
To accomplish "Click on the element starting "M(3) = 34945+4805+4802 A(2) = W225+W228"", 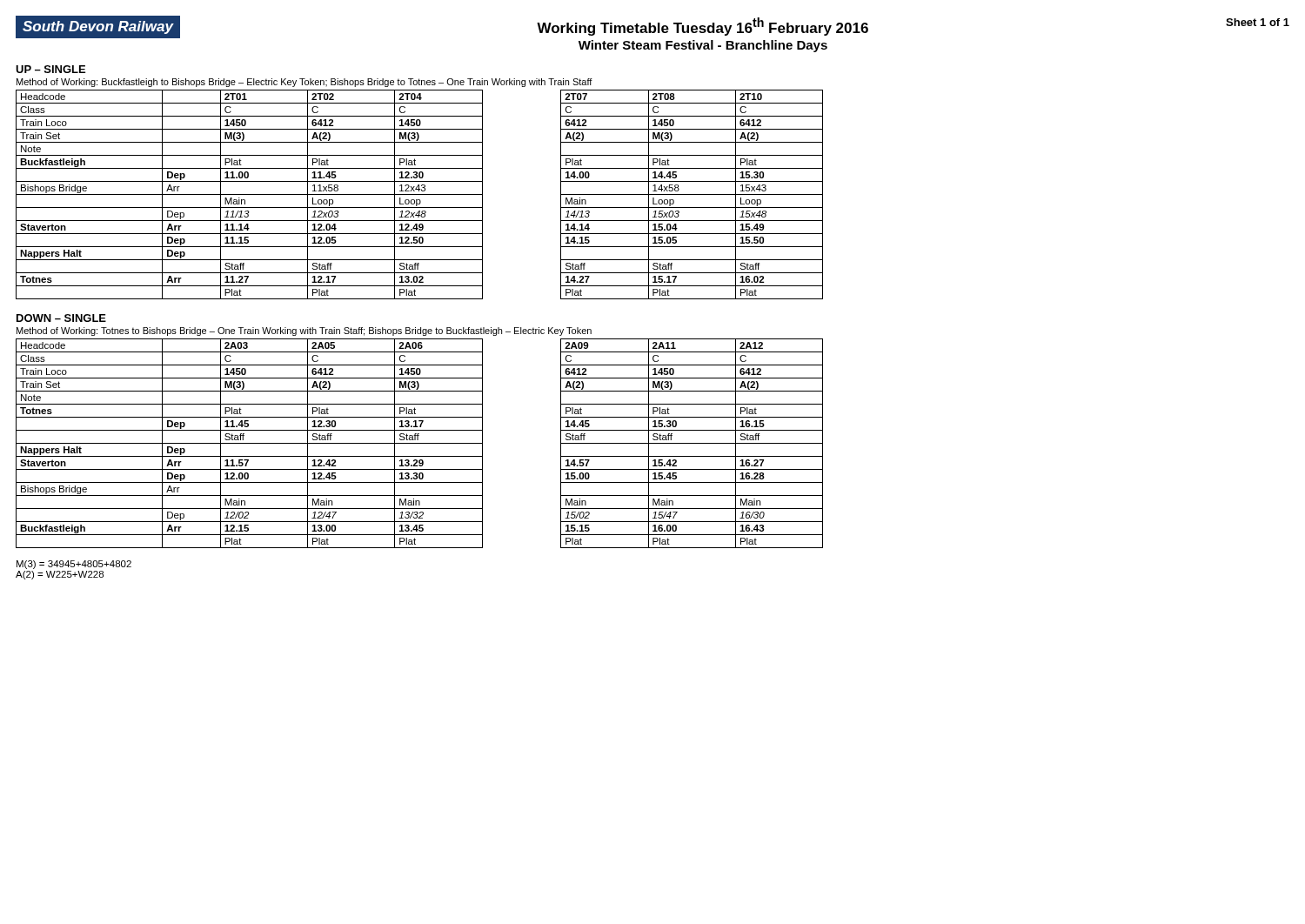I will (x=74, y=569).
